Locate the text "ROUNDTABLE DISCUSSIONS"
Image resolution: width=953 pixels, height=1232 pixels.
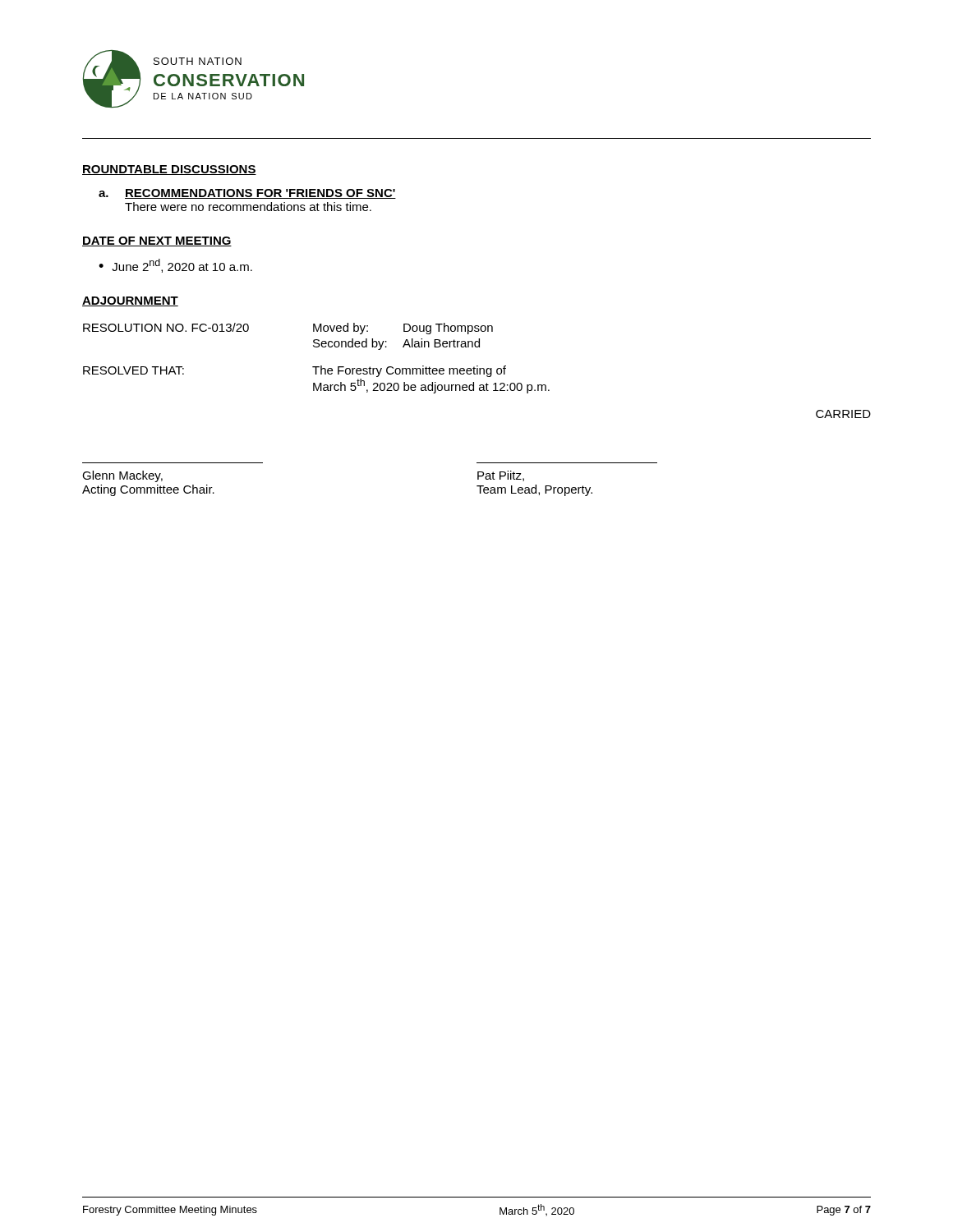(169, 169)
